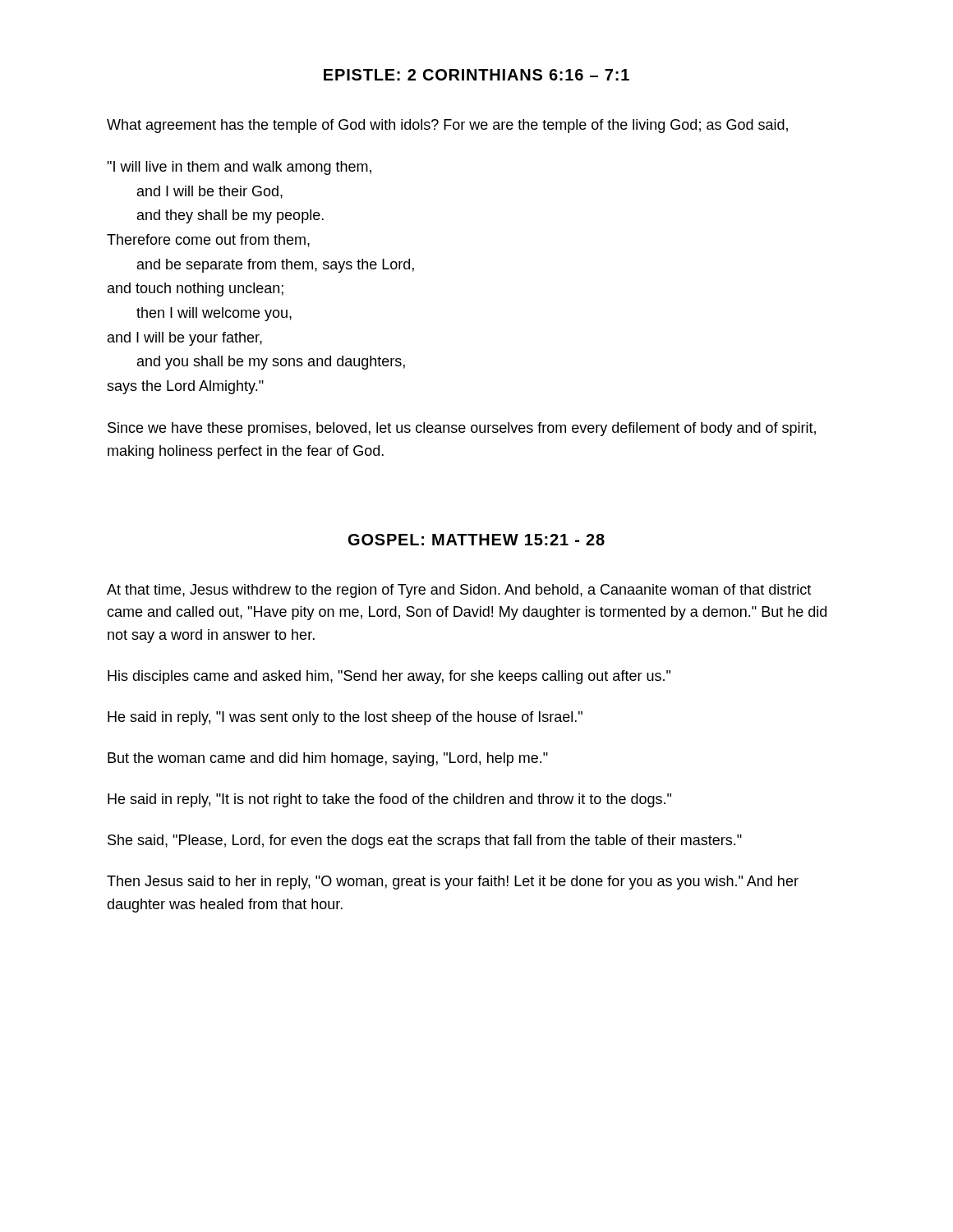Image resolution: width=953 pixels, height=1232 pixels.
Task: Click on the text block starting ""I will live in"
Action: coord(239,168)
